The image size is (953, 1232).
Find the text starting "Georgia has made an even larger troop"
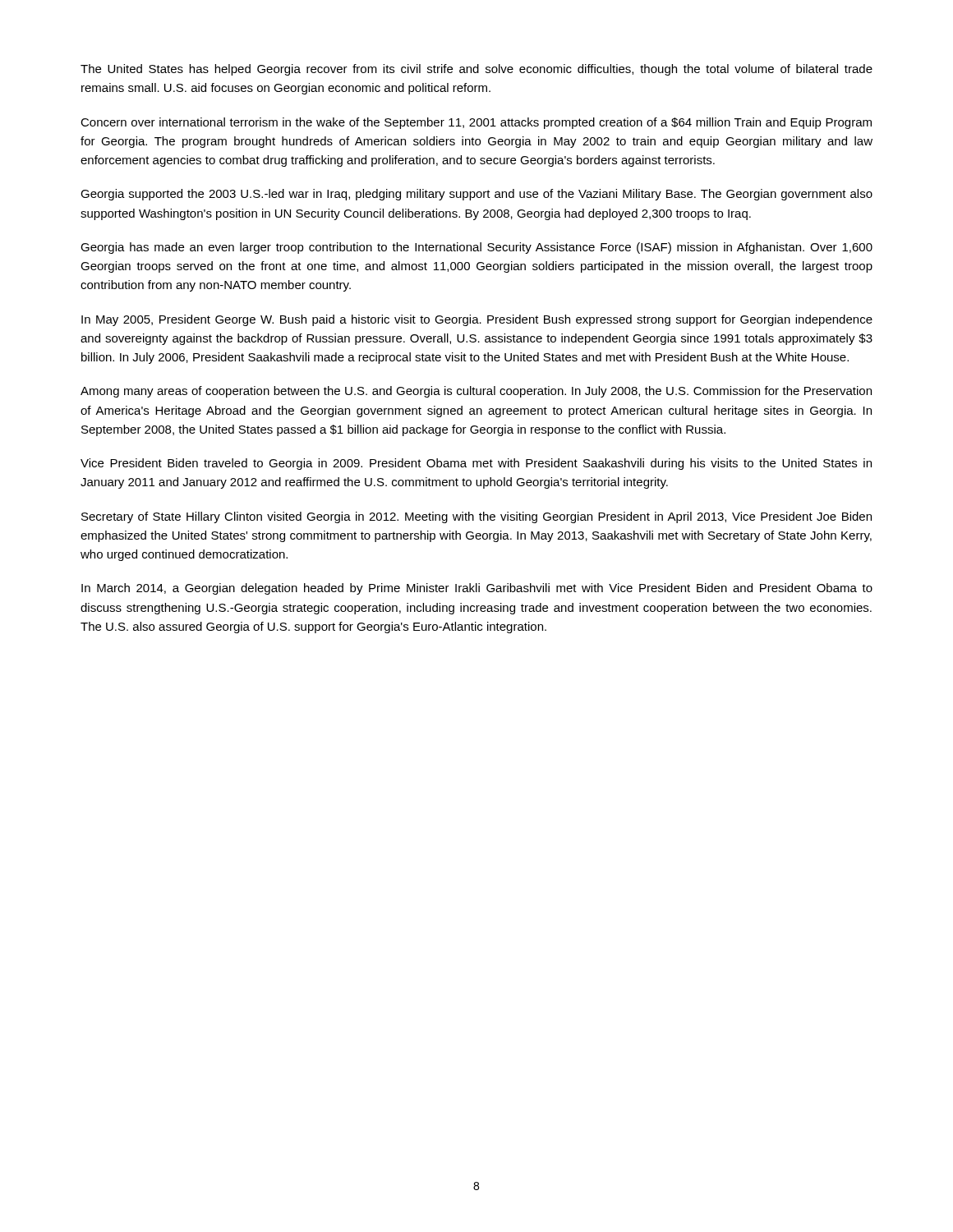click(x=476, y=266)
